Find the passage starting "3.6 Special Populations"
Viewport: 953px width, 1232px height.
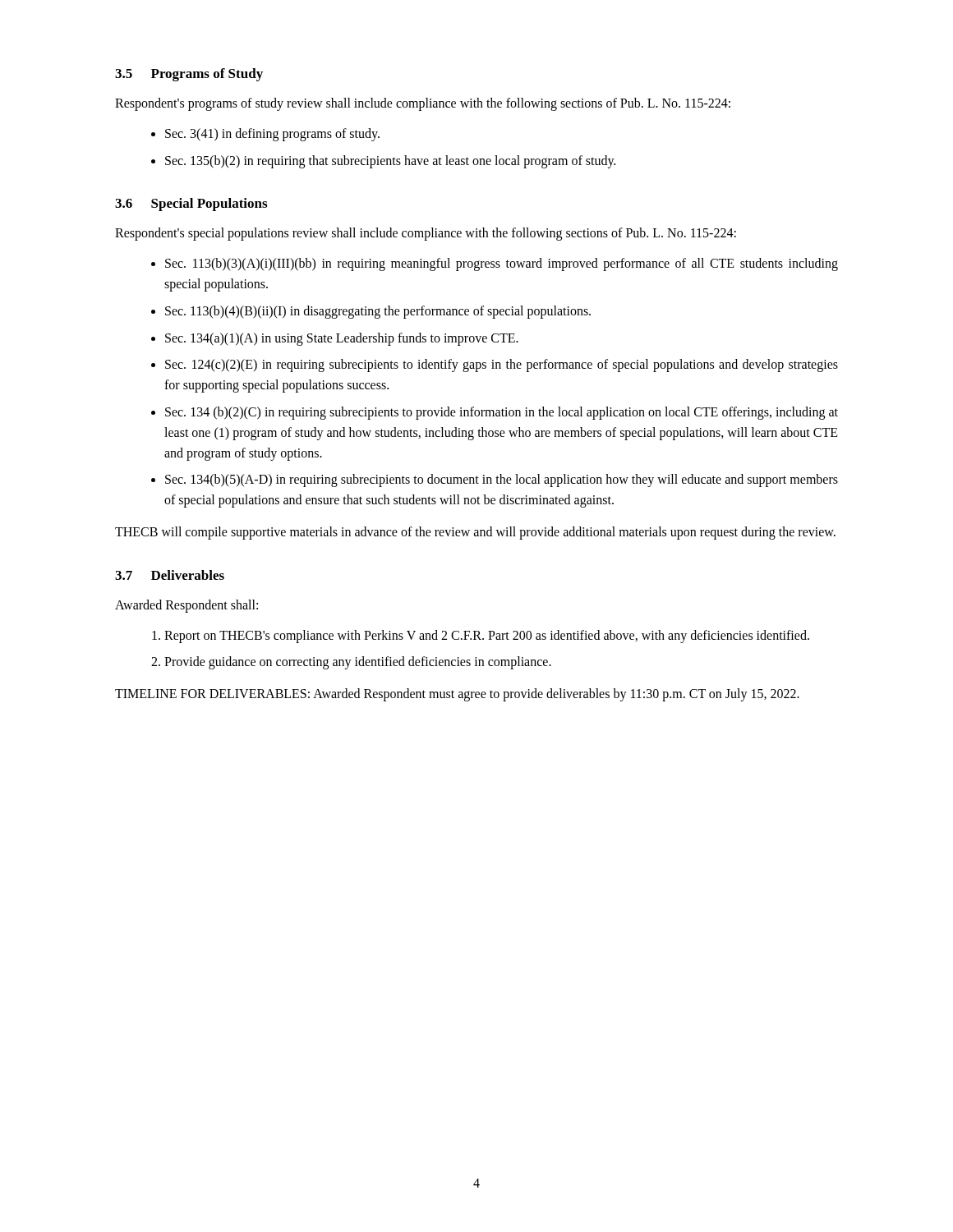coord(191,204)
